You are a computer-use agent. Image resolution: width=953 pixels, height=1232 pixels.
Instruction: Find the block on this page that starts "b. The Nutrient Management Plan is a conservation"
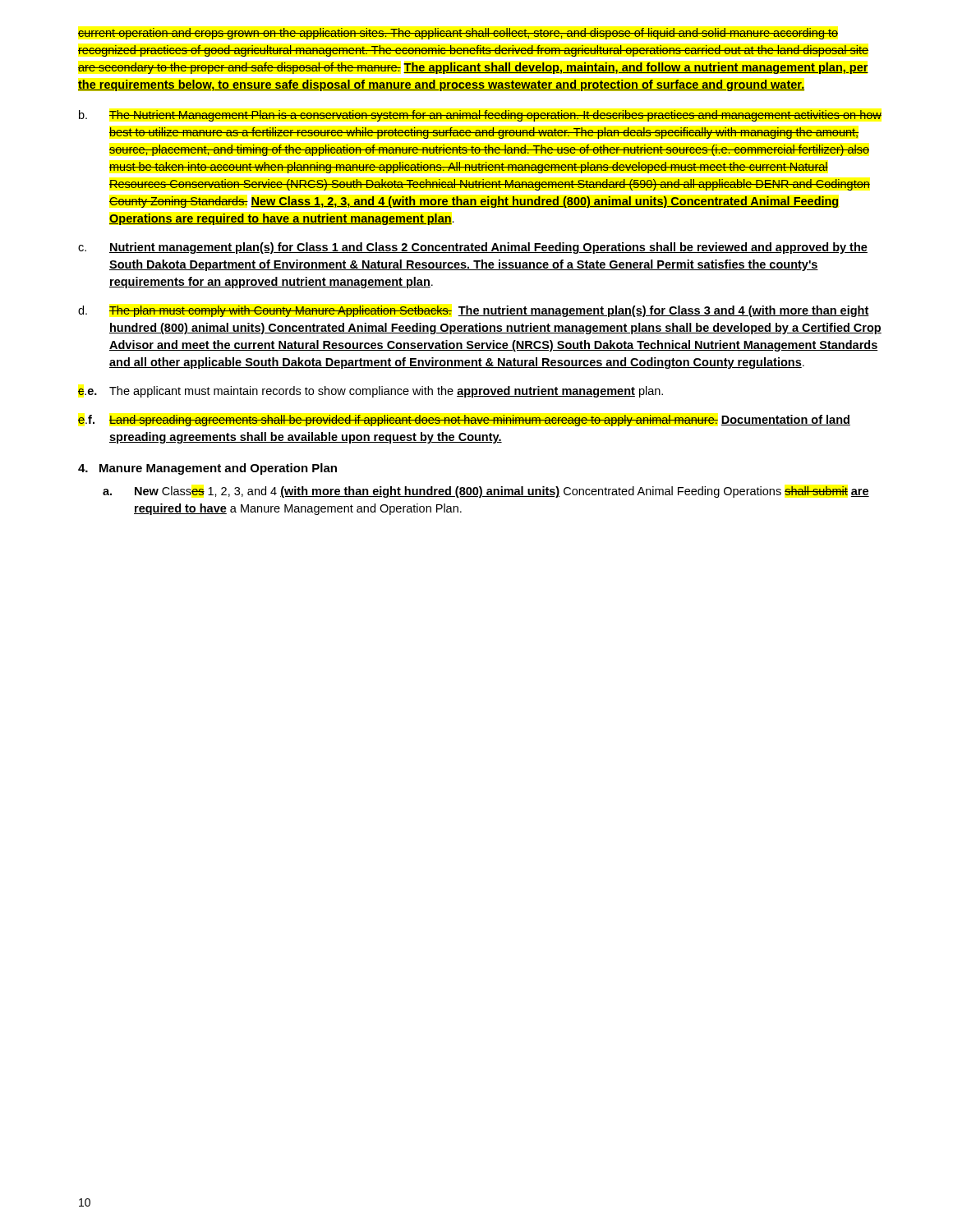point(483,167)
